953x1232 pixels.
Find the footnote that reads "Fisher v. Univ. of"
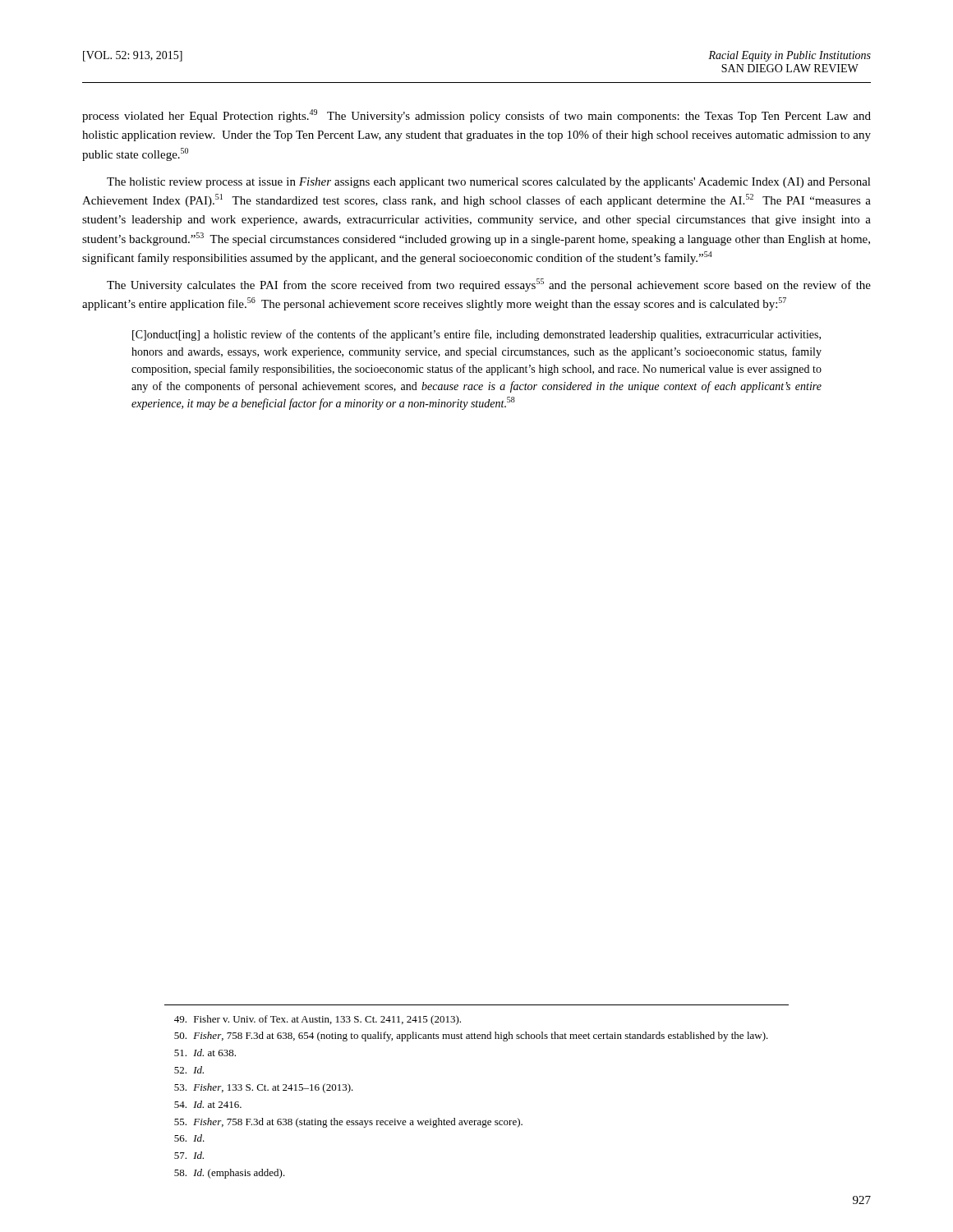313,1019
